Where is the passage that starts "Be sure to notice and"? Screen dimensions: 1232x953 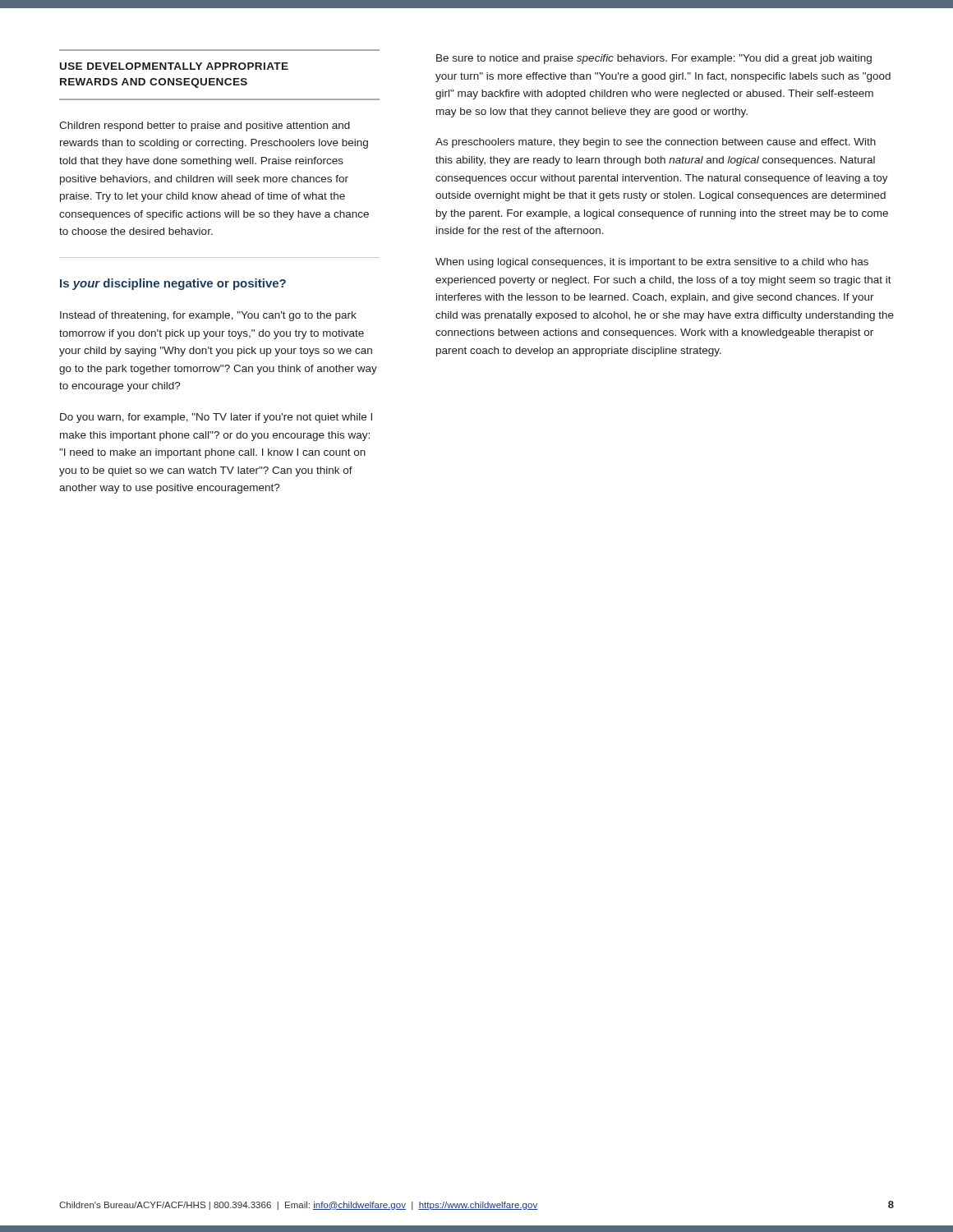[663, 85]
